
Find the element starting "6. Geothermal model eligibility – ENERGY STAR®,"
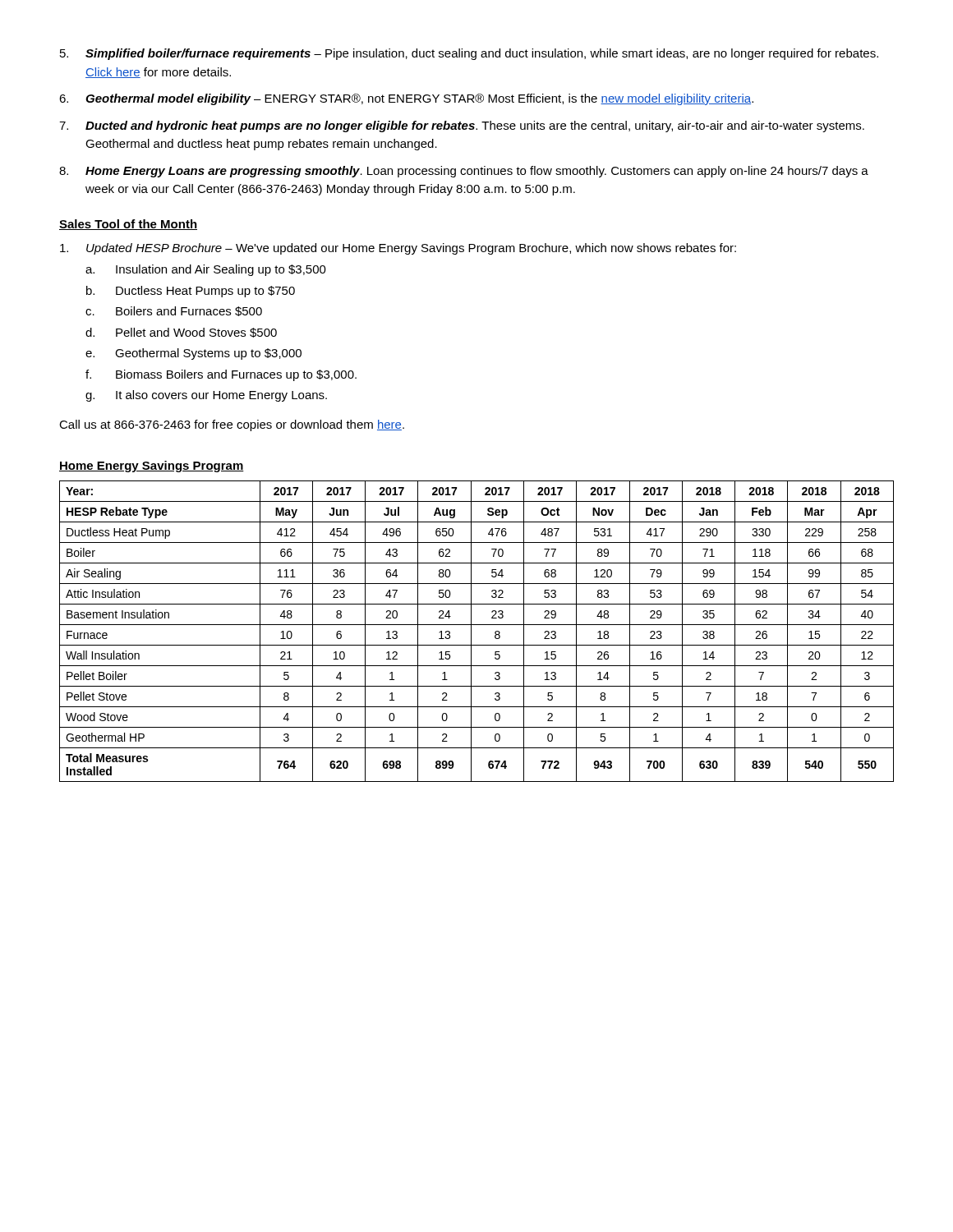[x=476, y=99]
